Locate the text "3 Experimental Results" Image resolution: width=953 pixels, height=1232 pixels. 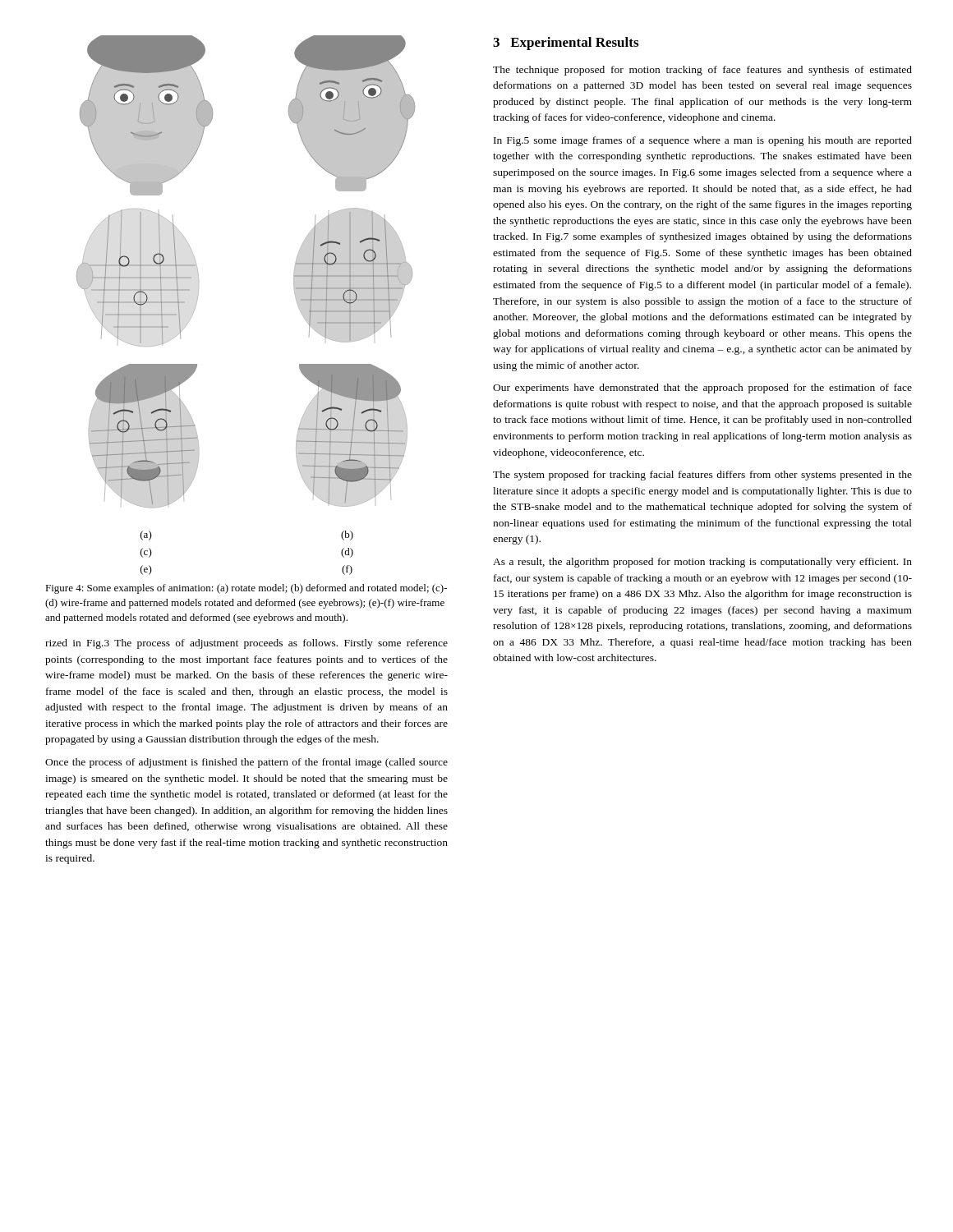point(566,42)
